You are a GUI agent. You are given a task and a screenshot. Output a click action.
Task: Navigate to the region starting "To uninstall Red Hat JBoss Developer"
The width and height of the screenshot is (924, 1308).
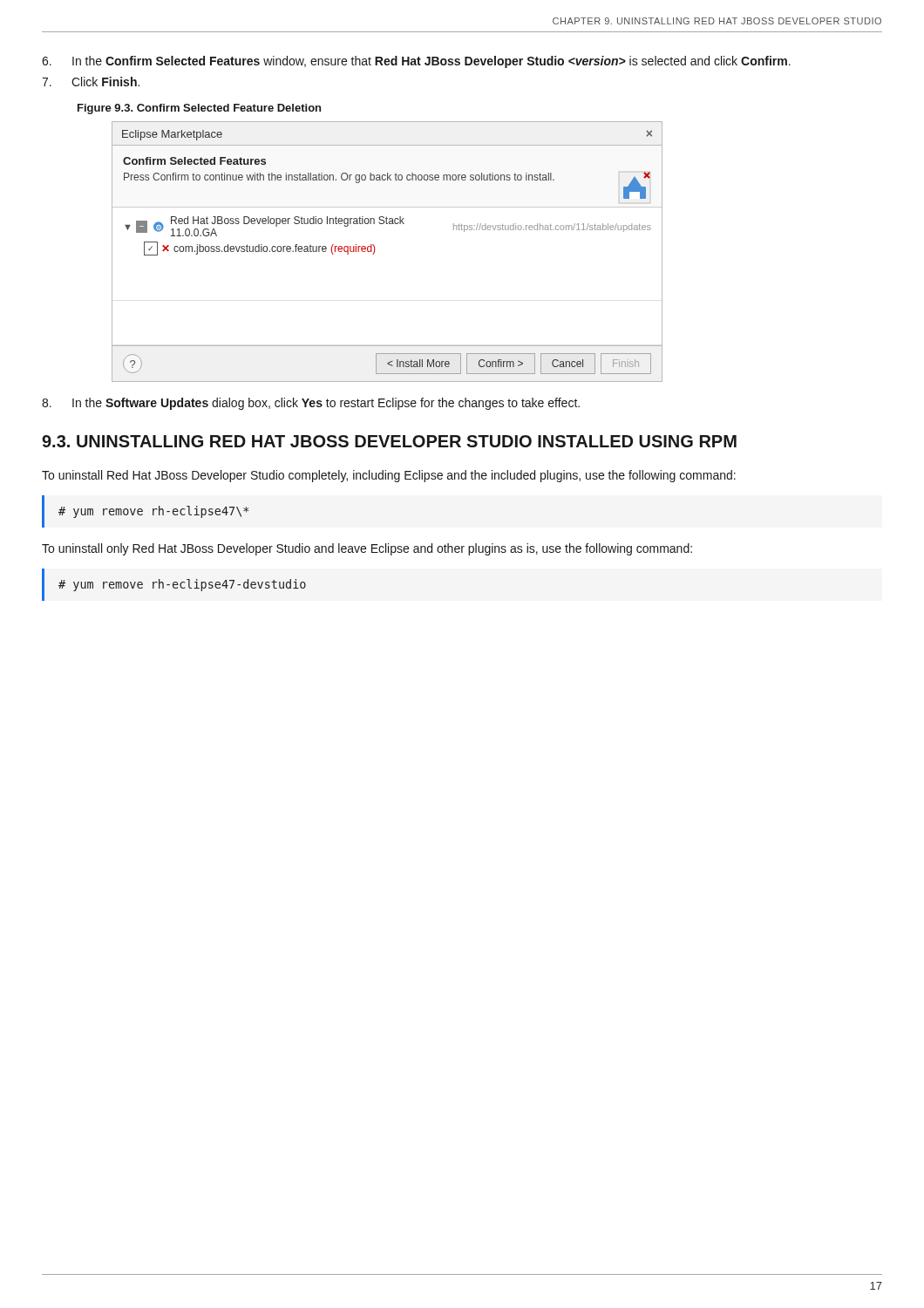coord(389,475)
